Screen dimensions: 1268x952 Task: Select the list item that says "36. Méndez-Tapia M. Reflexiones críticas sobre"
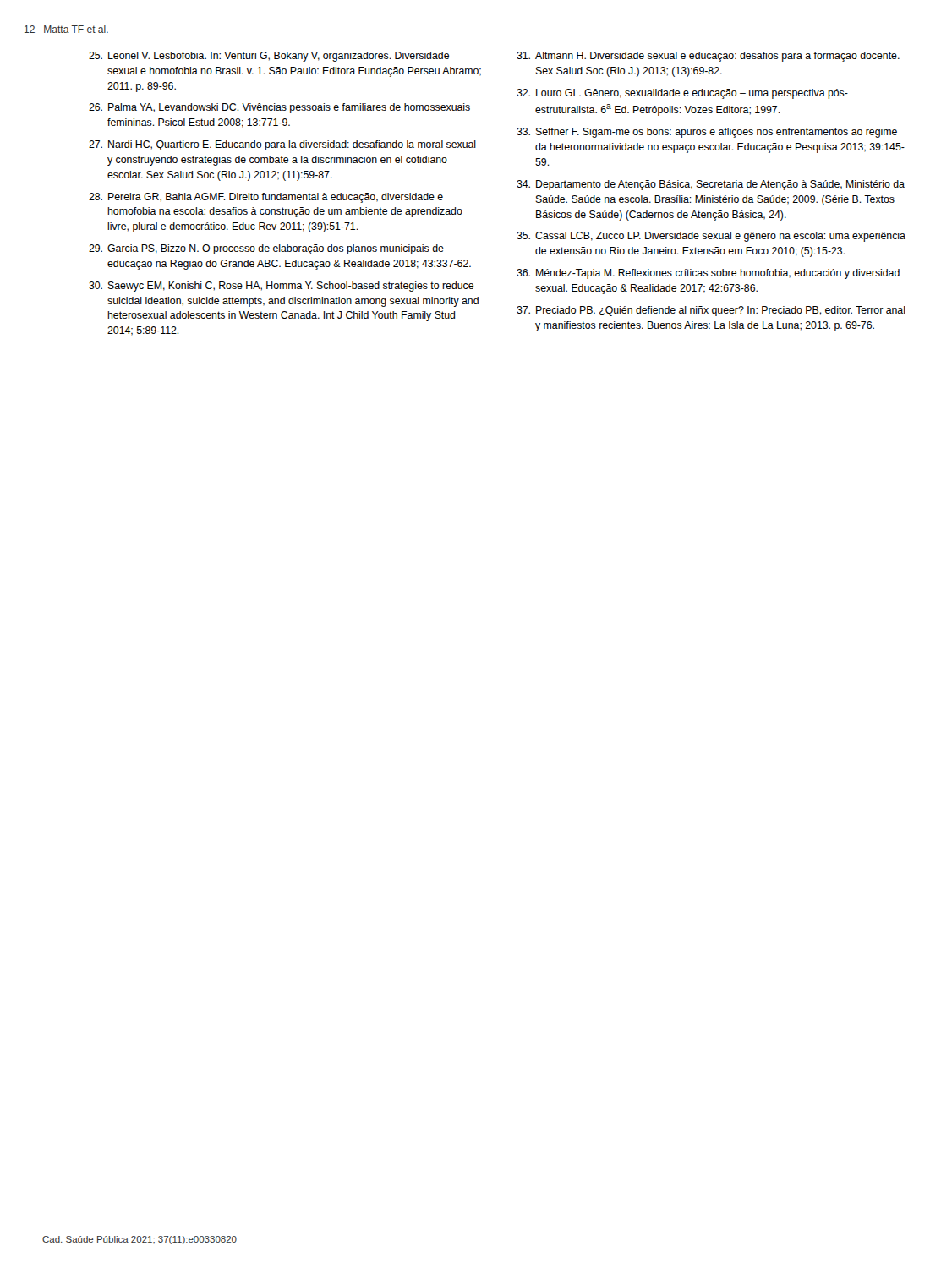coord(711,281)
